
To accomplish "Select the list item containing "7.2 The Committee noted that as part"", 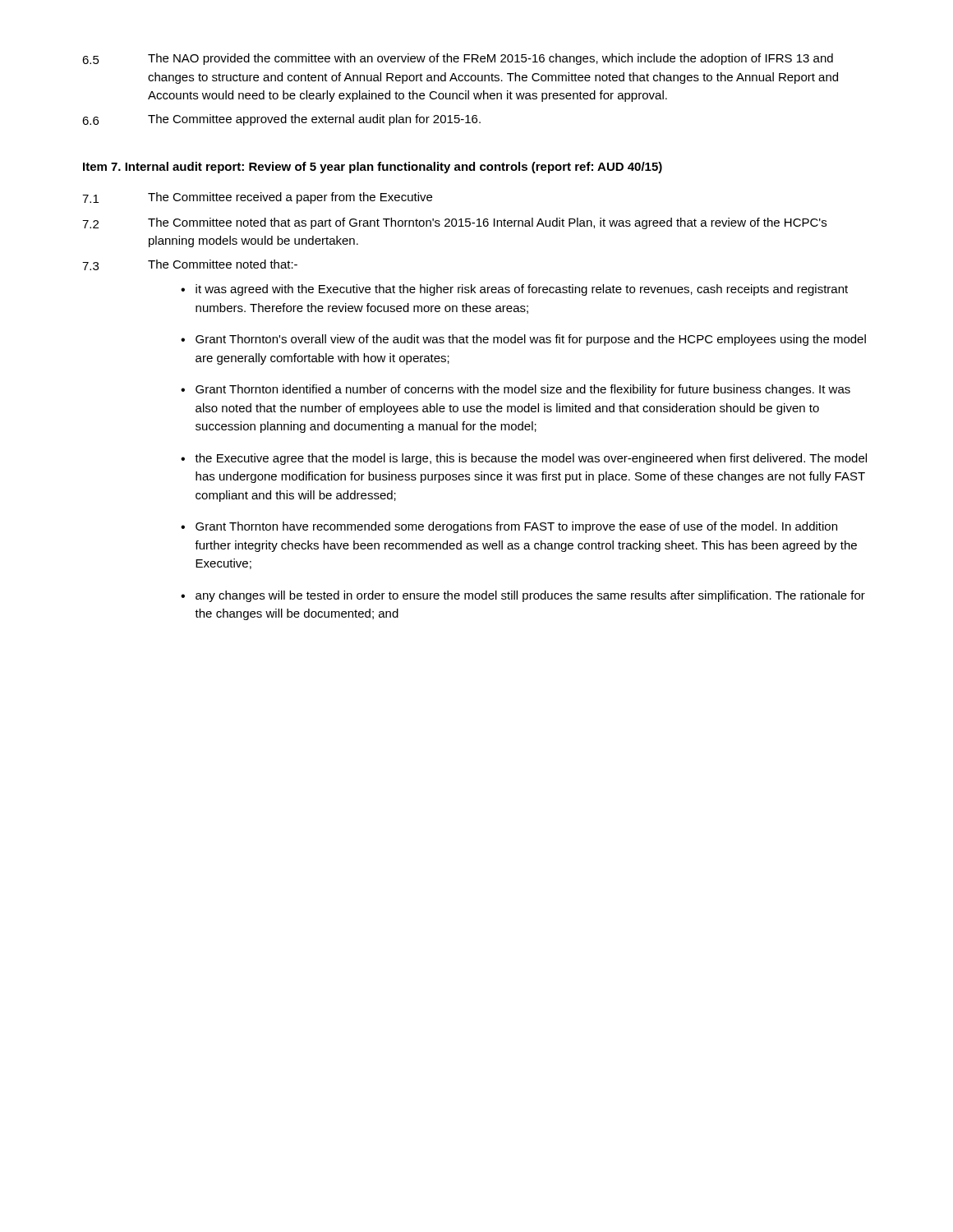I will (476, 232).
